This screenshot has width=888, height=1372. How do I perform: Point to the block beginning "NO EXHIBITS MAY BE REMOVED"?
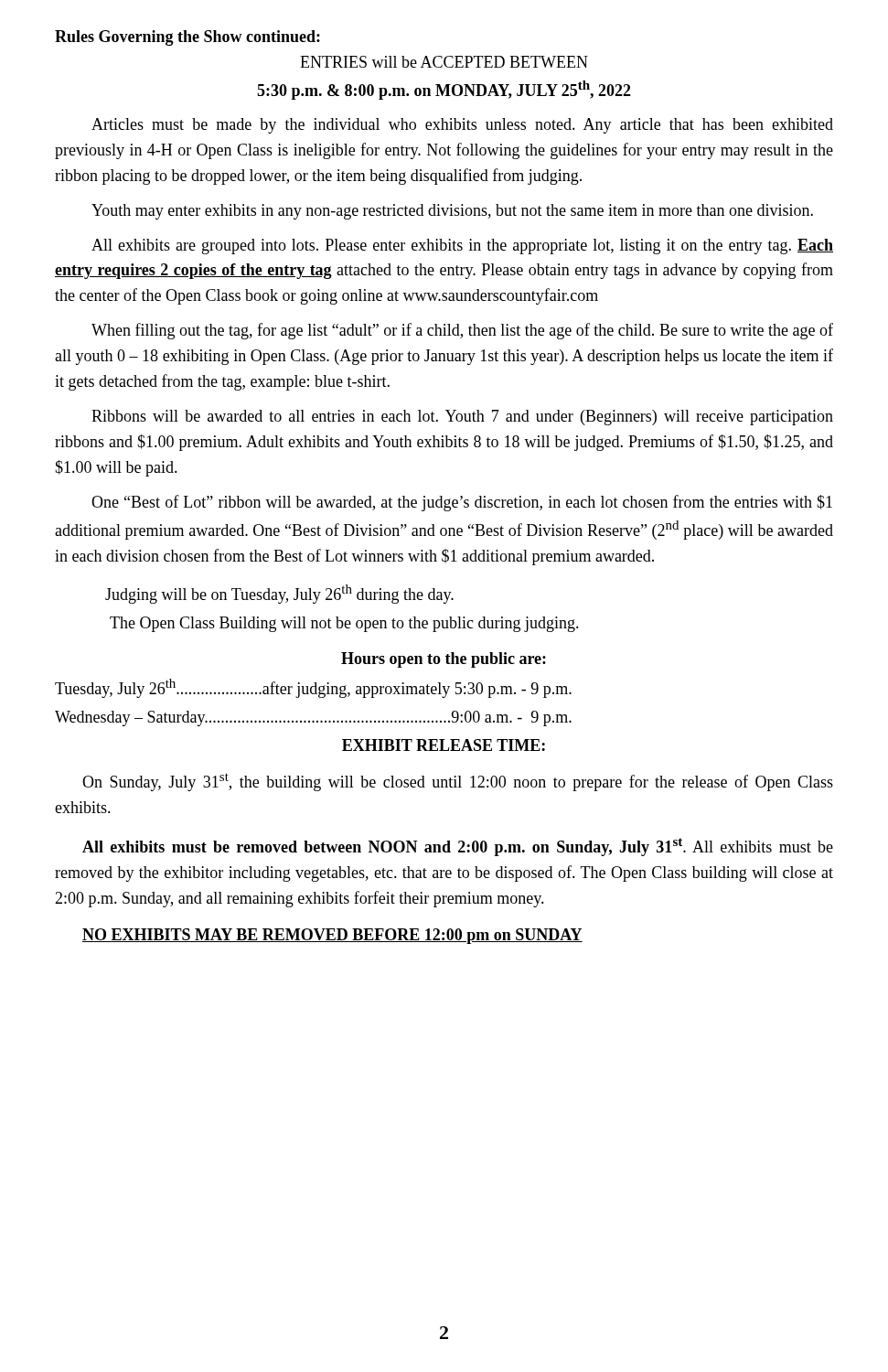tap(332, 935)
